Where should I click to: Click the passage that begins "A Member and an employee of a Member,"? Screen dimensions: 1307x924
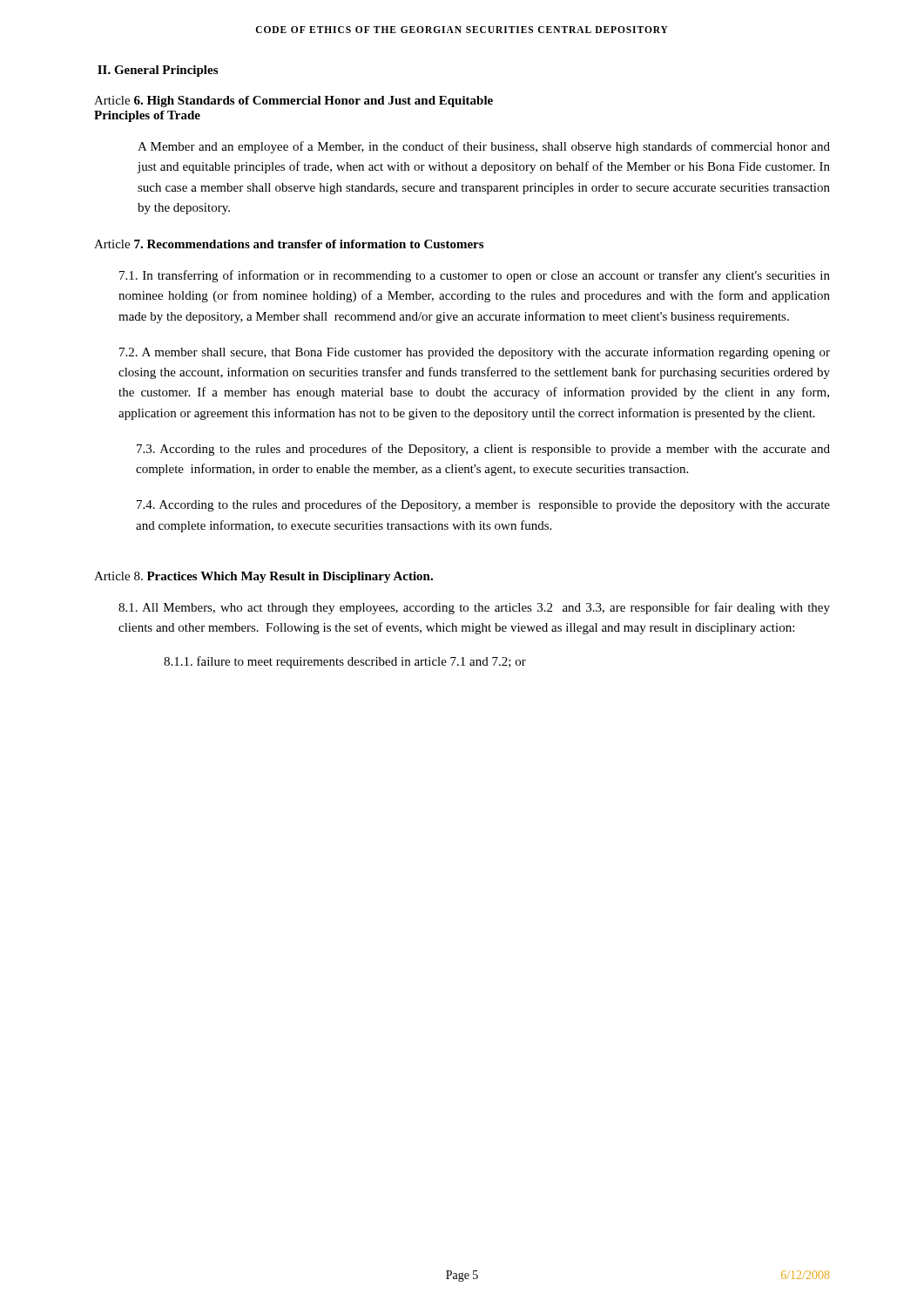point(484,177)
